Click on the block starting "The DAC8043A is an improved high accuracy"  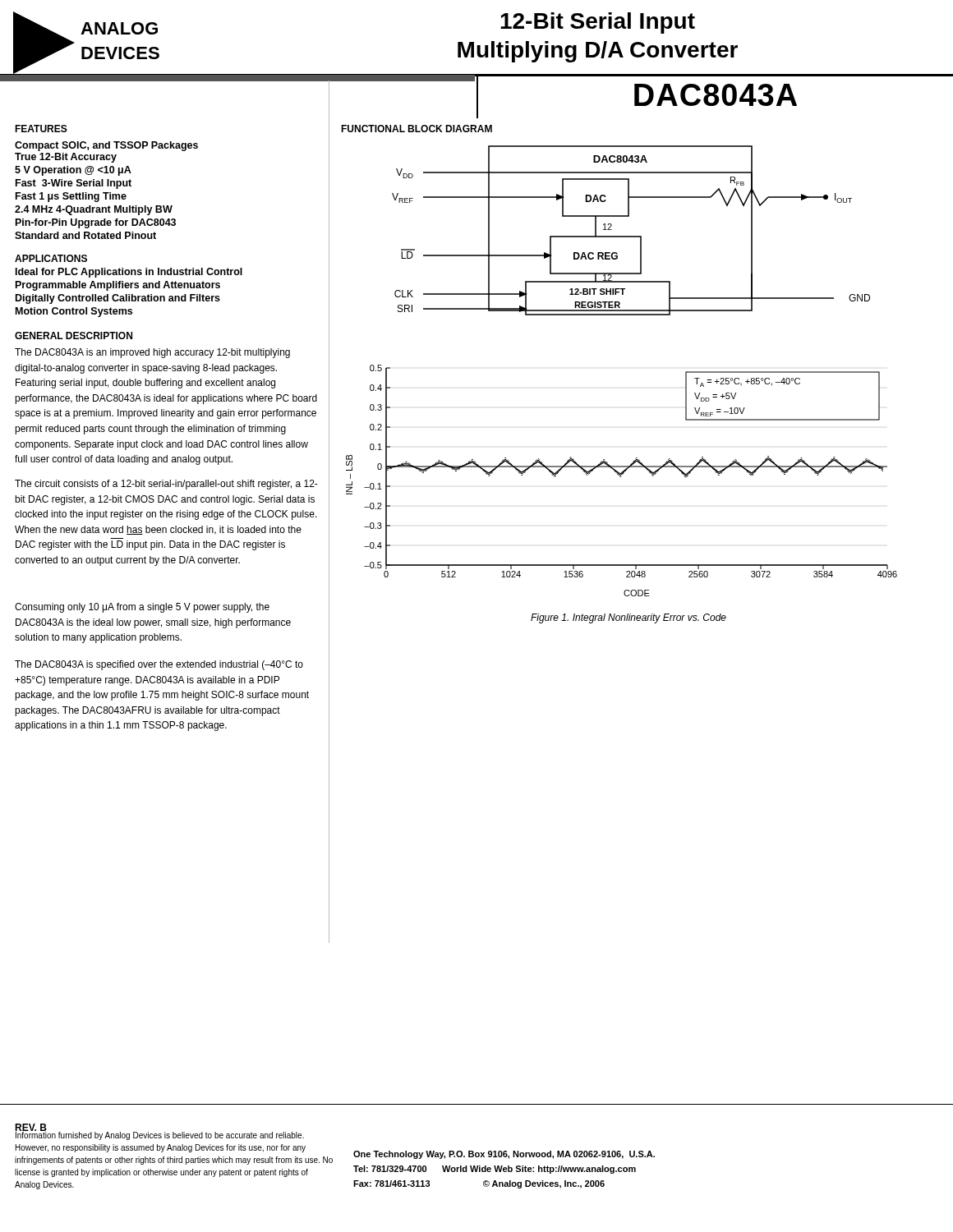[x=166, y=406]
